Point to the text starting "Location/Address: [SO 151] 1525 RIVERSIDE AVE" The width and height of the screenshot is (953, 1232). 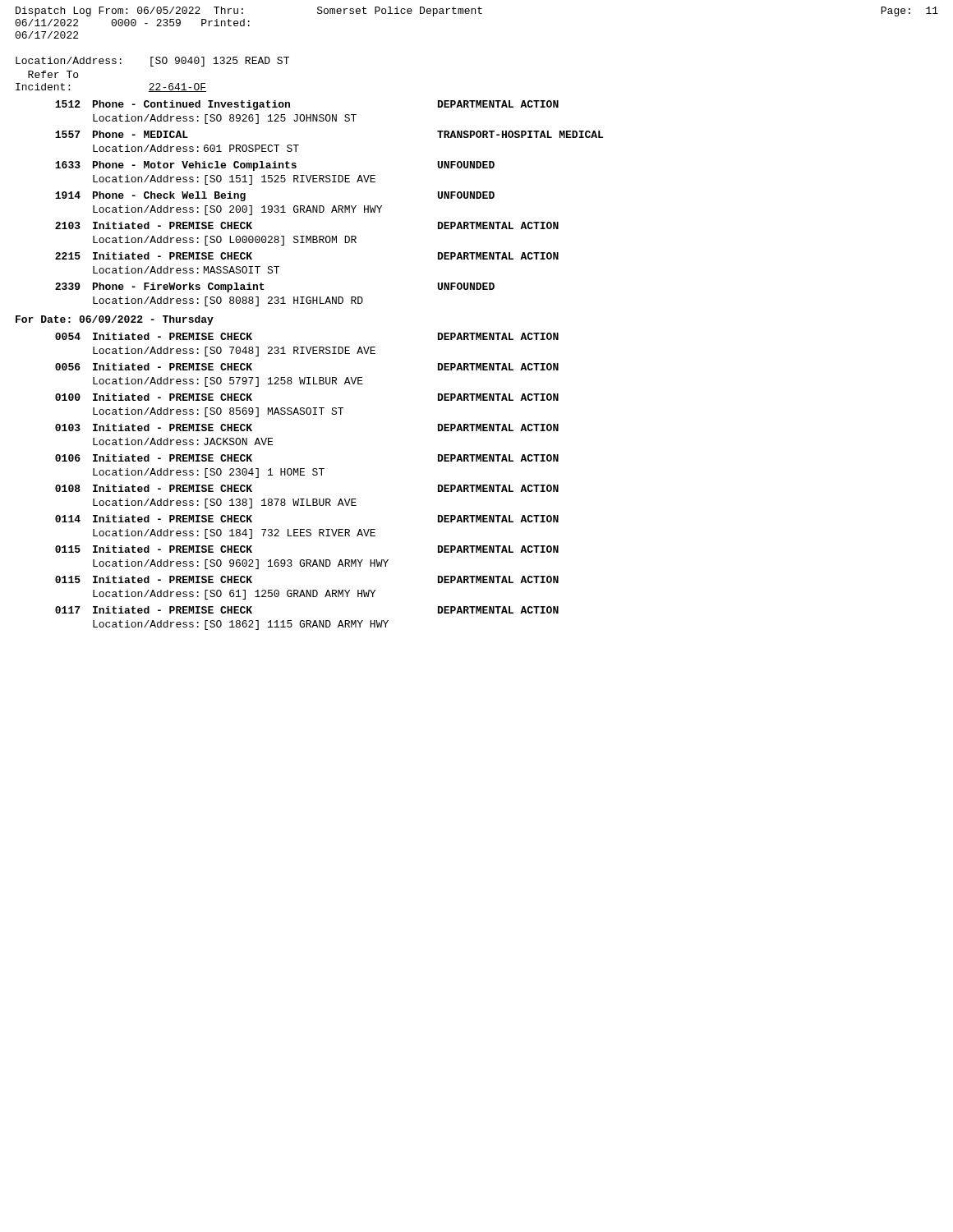click(234, 180)
